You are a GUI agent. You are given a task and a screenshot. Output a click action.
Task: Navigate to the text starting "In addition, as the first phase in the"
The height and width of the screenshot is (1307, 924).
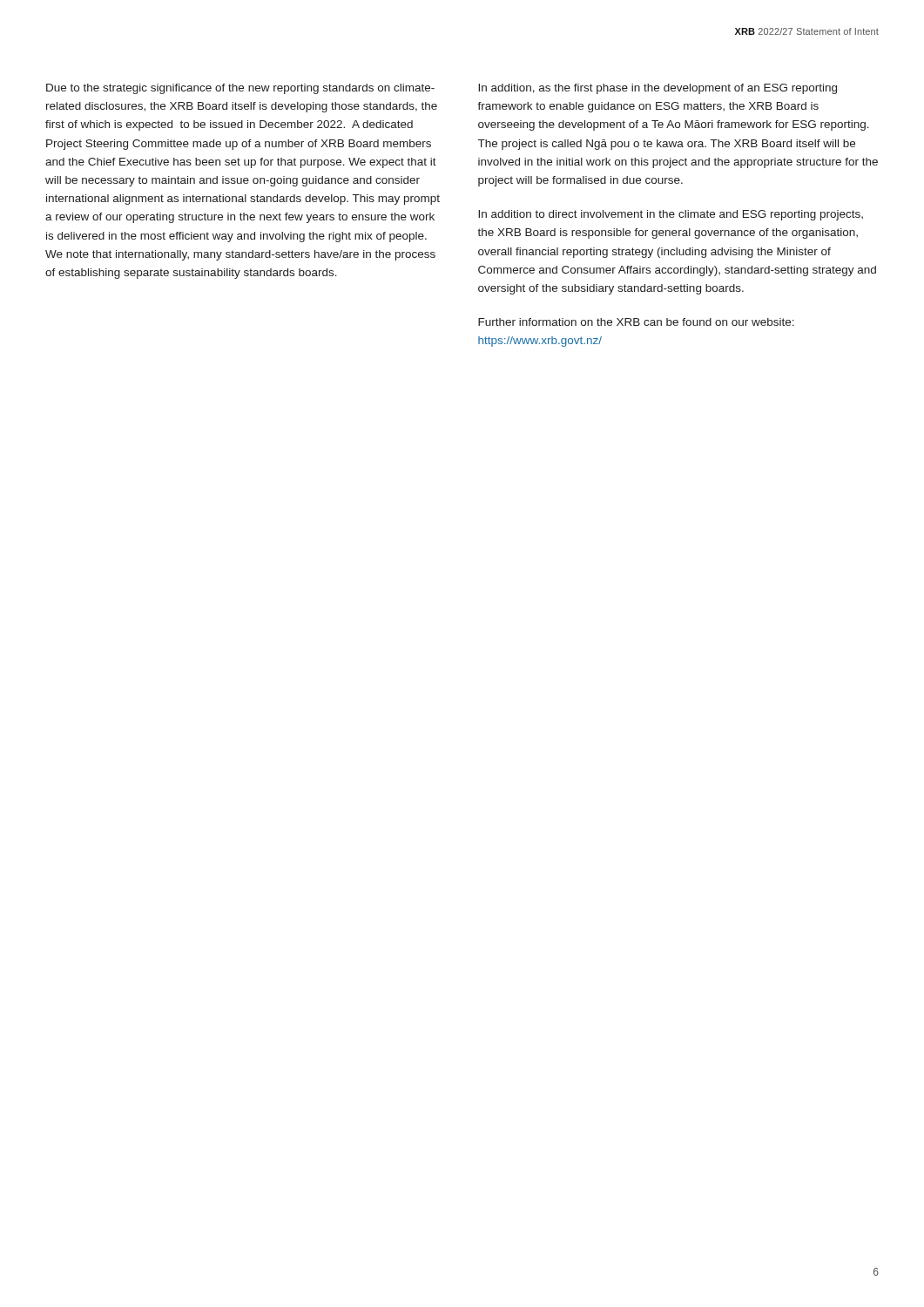pyautogui.click(x=678, y=134)
